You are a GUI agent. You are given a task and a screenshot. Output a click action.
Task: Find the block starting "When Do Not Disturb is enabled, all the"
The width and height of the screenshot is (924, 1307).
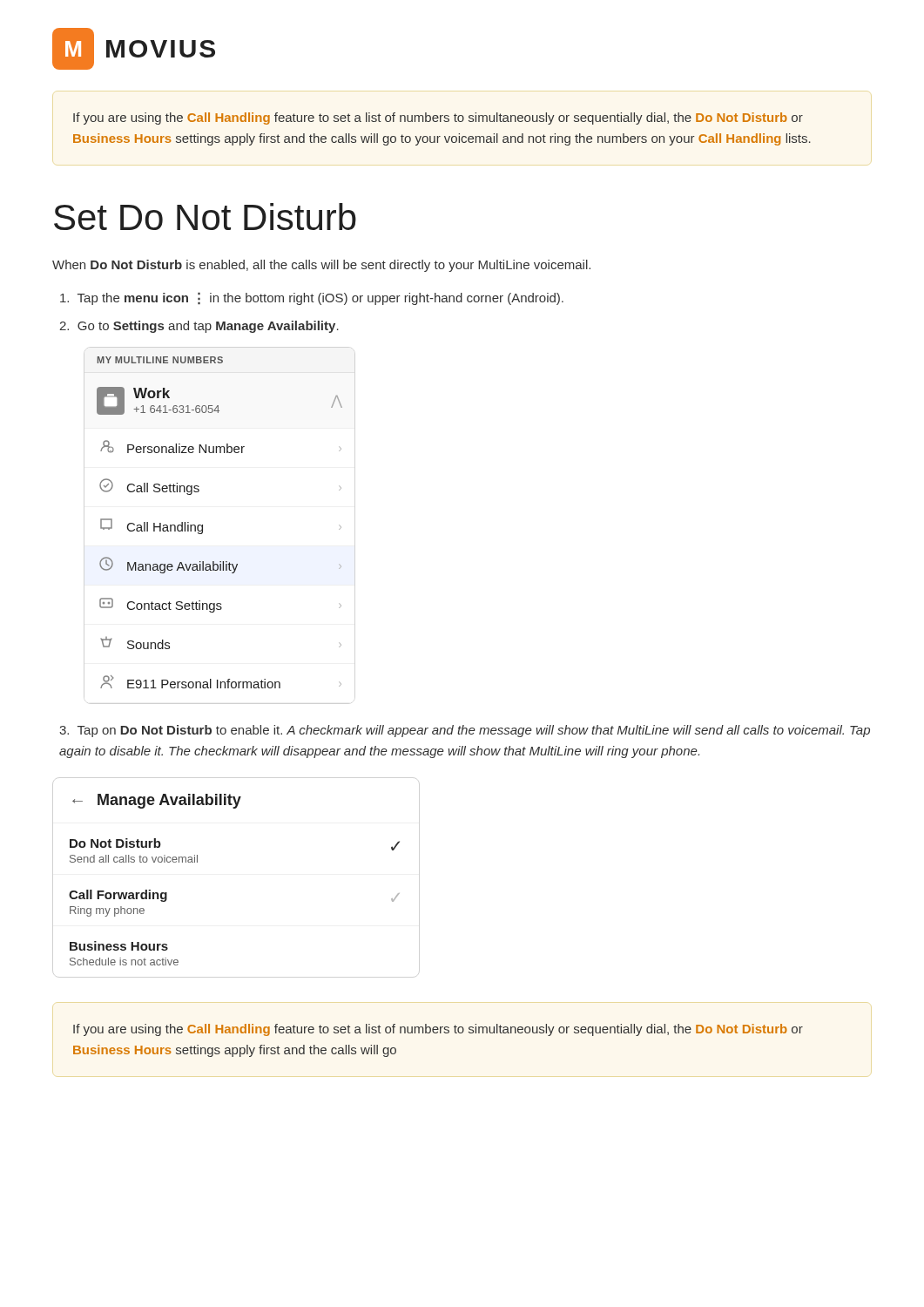pos(322,264)
